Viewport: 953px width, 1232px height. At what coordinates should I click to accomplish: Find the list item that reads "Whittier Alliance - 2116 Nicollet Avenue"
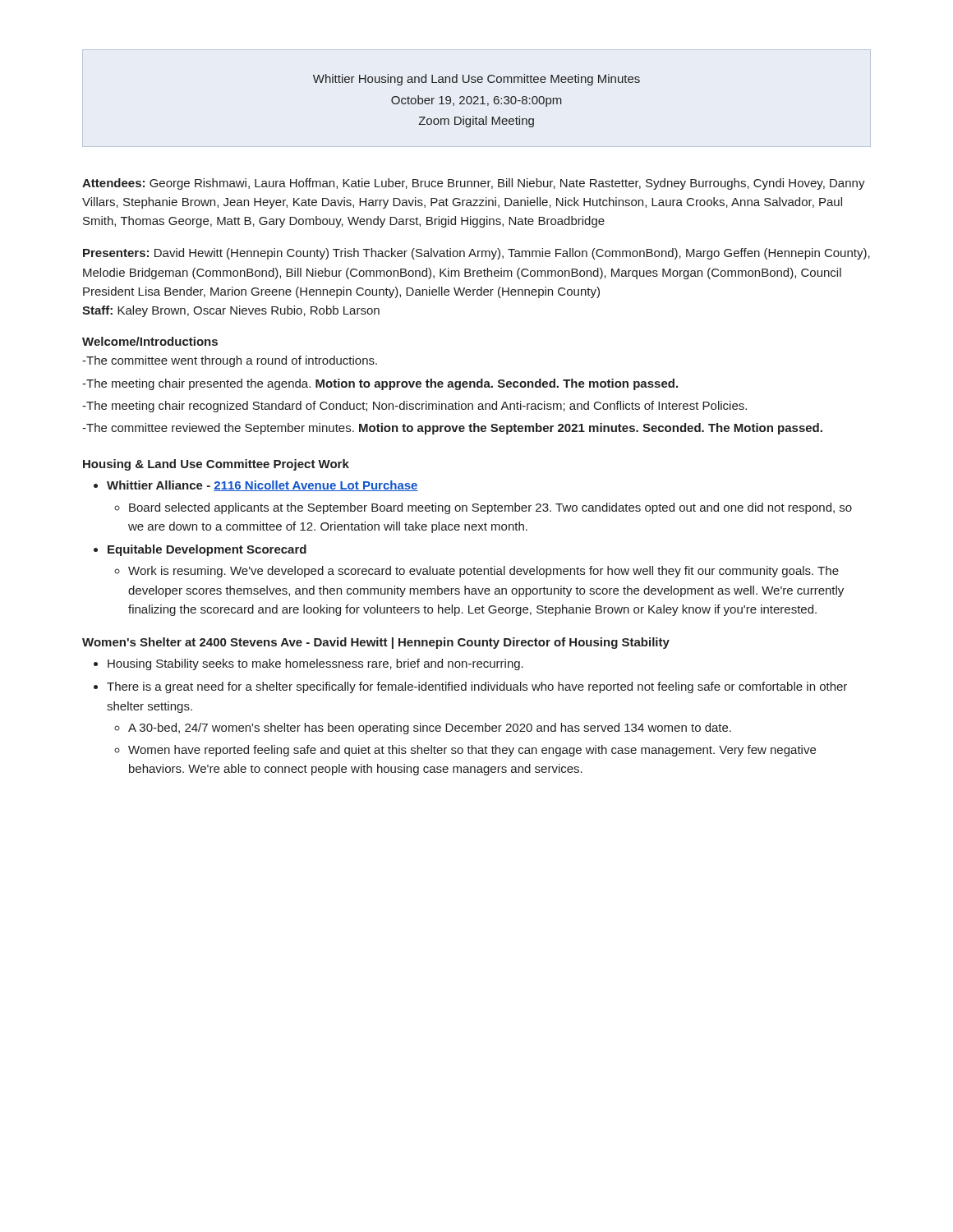(489, 507)
